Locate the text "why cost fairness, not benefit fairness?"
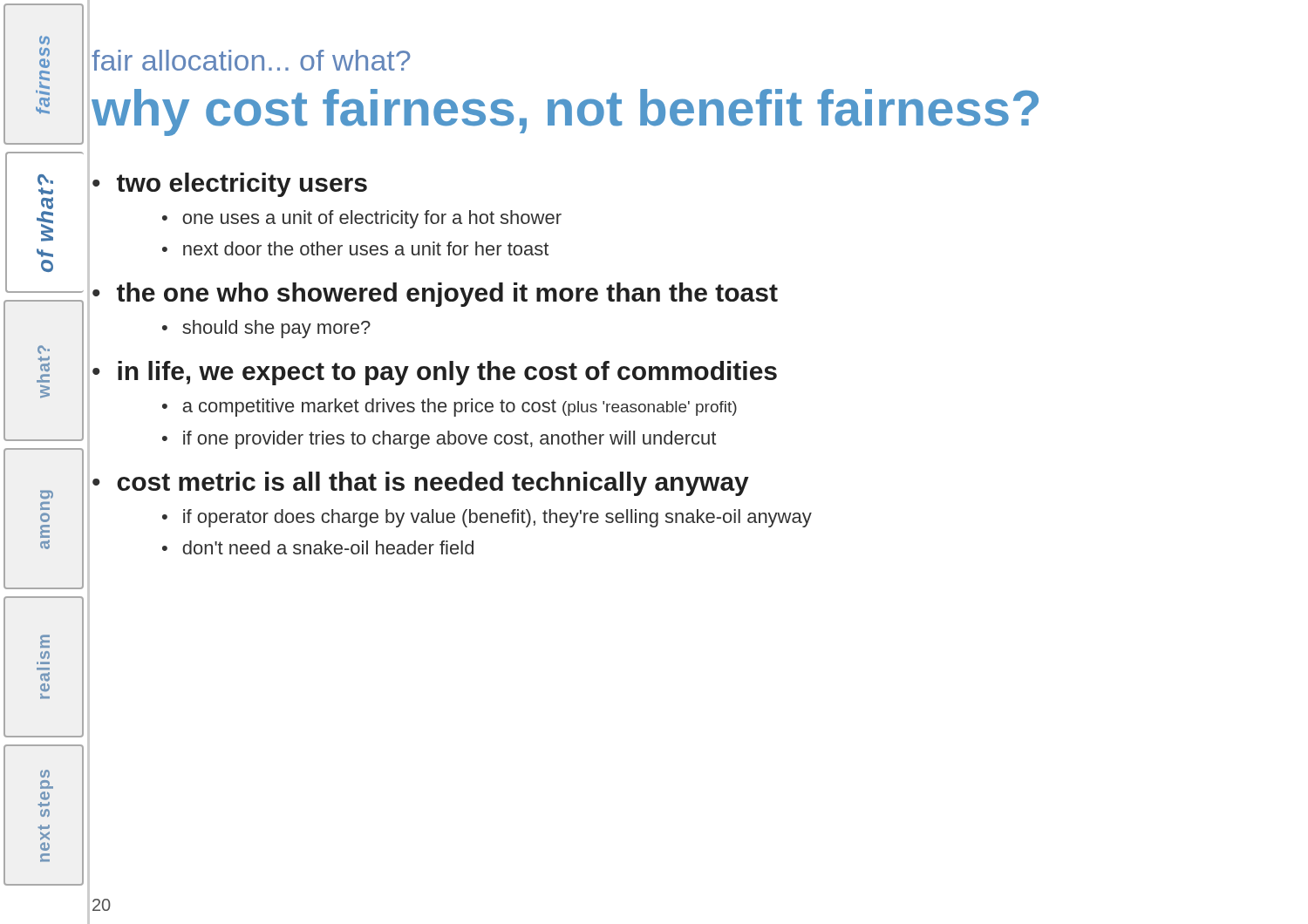1308x924 pixels. [x=566, y=108]
